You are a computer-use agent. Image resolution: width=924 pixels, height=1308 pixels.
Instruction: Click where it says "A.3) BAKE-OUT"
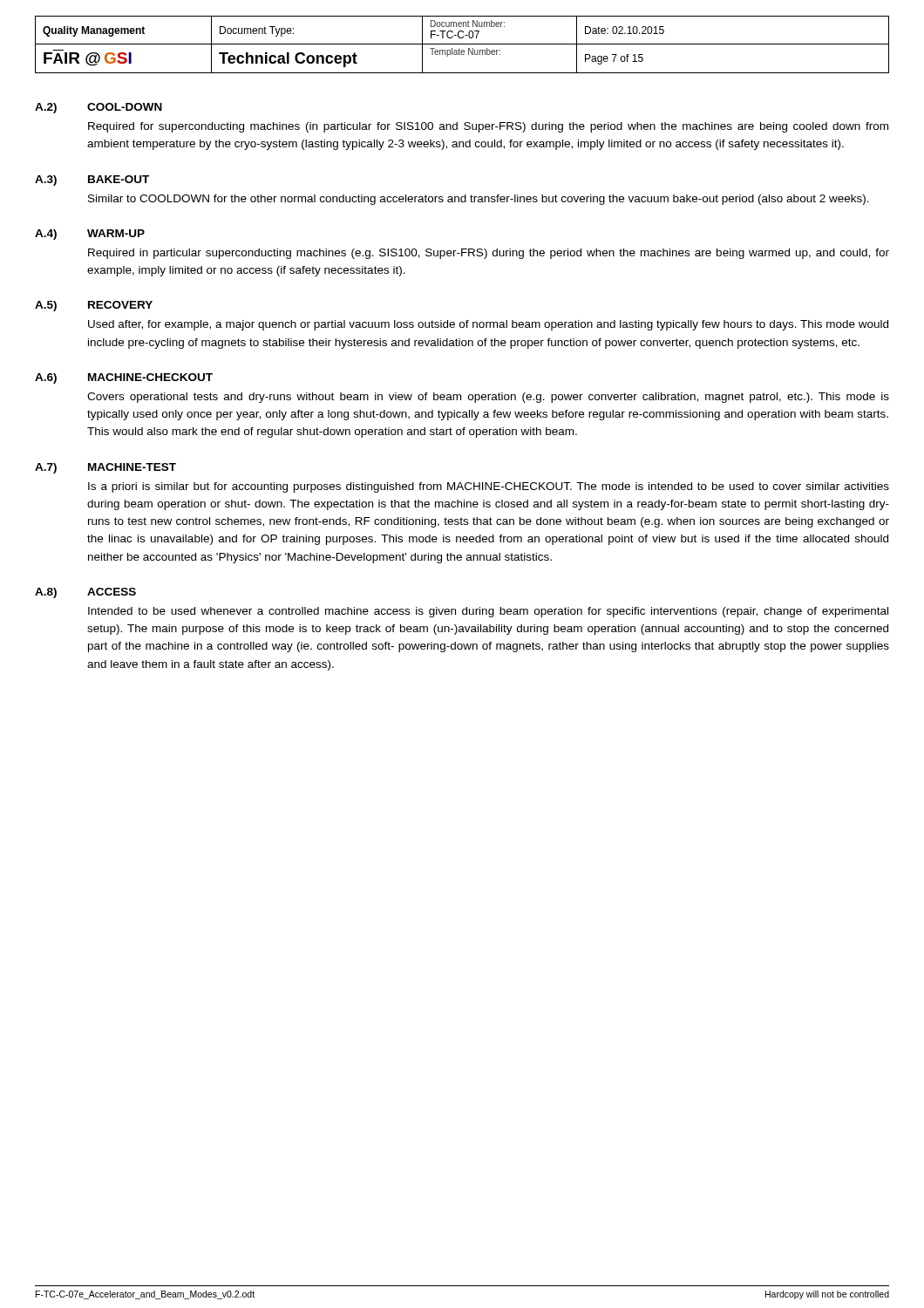pos(92,179)
